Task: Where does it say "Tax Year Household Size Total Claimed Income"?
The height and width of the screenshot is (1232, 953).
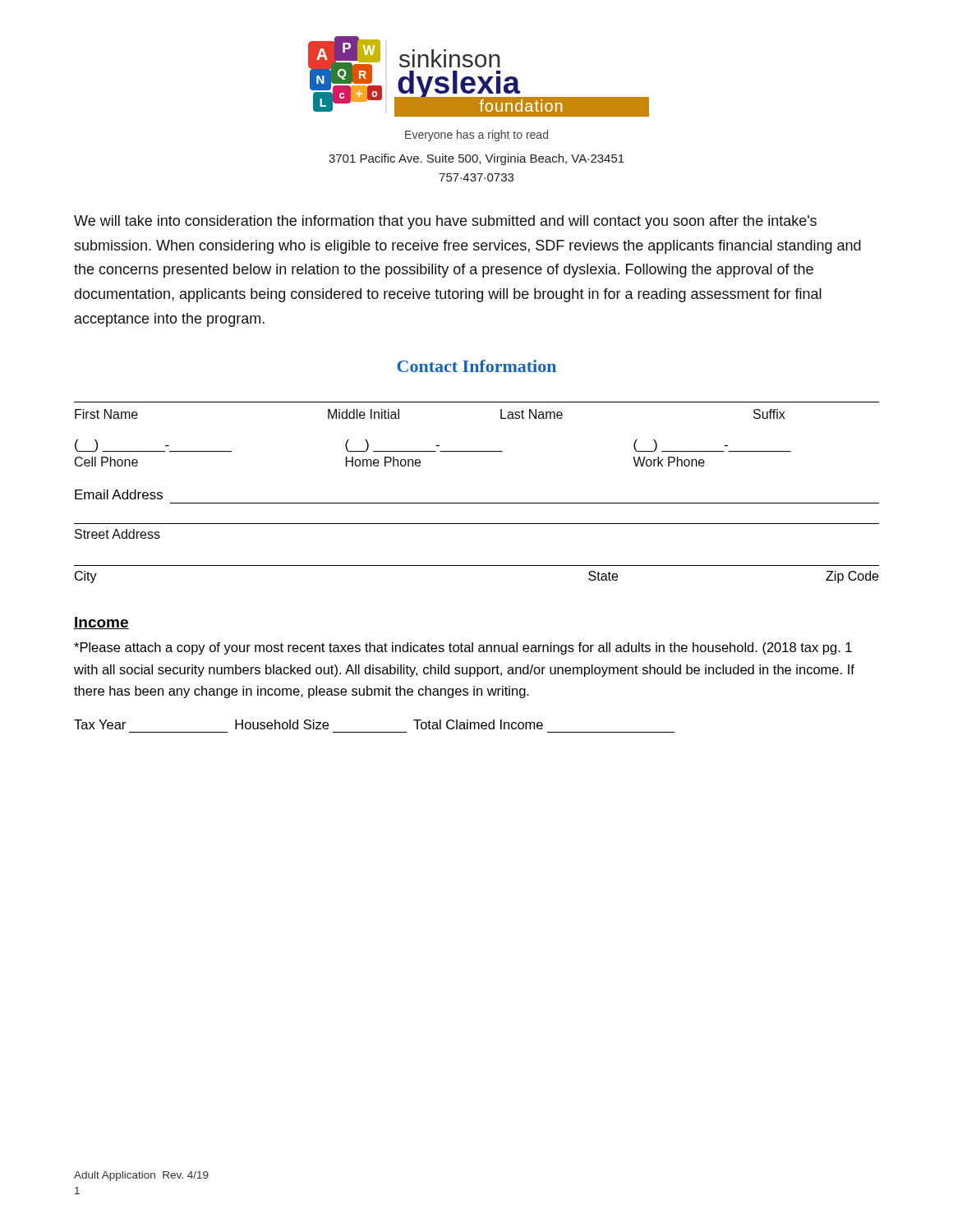Action: tap(374, 724)
